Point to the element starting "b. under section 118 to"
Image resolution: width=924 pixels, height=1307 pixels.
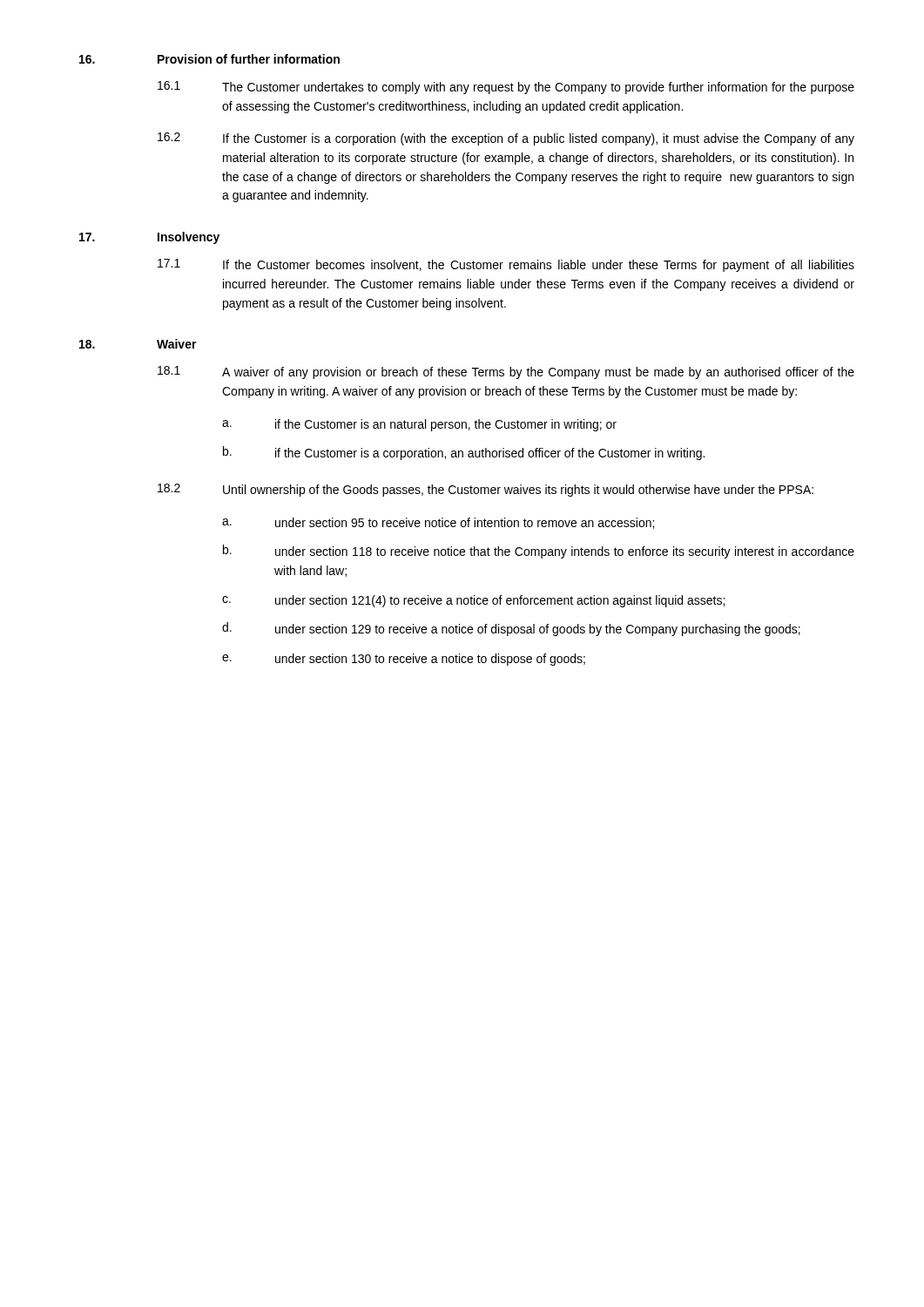coord(538,562)
